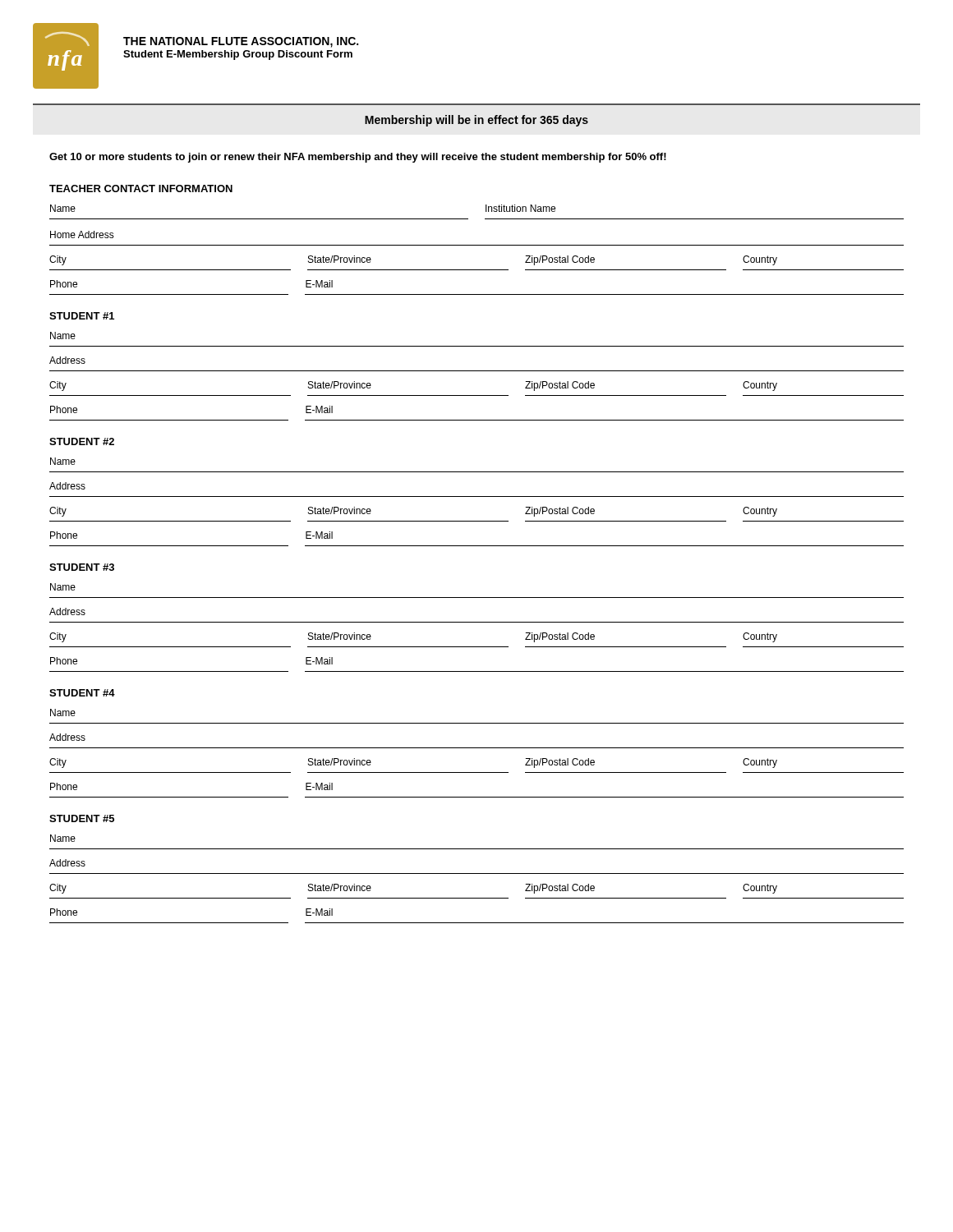The width and height of the screenshot is (953, 1232).
Task: Locate the text "Home Address"
Action: point(476,238)
